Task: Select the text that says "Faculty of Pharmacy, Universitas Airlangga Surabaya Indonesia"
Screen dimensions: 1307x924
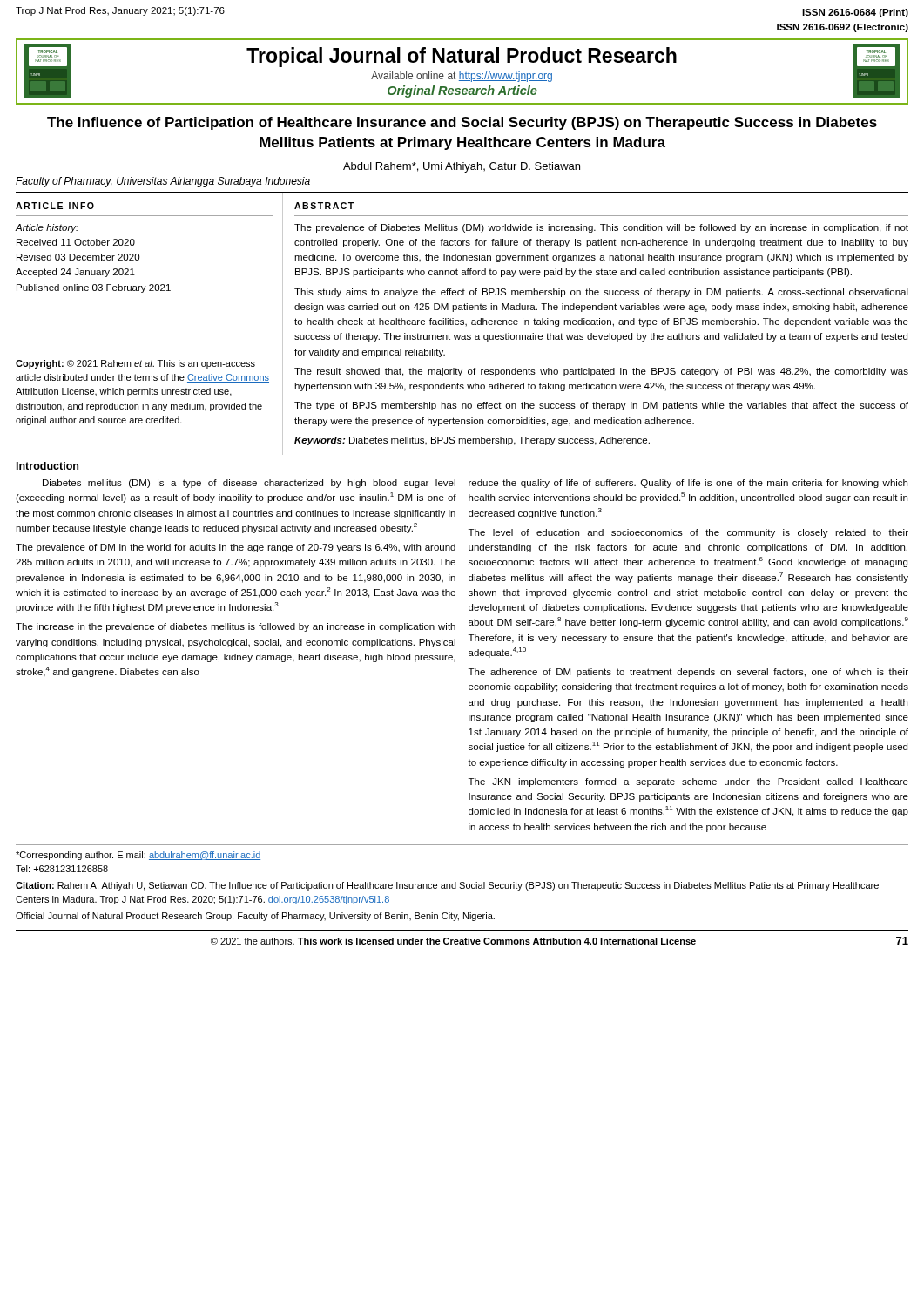Action: [163, 181]
